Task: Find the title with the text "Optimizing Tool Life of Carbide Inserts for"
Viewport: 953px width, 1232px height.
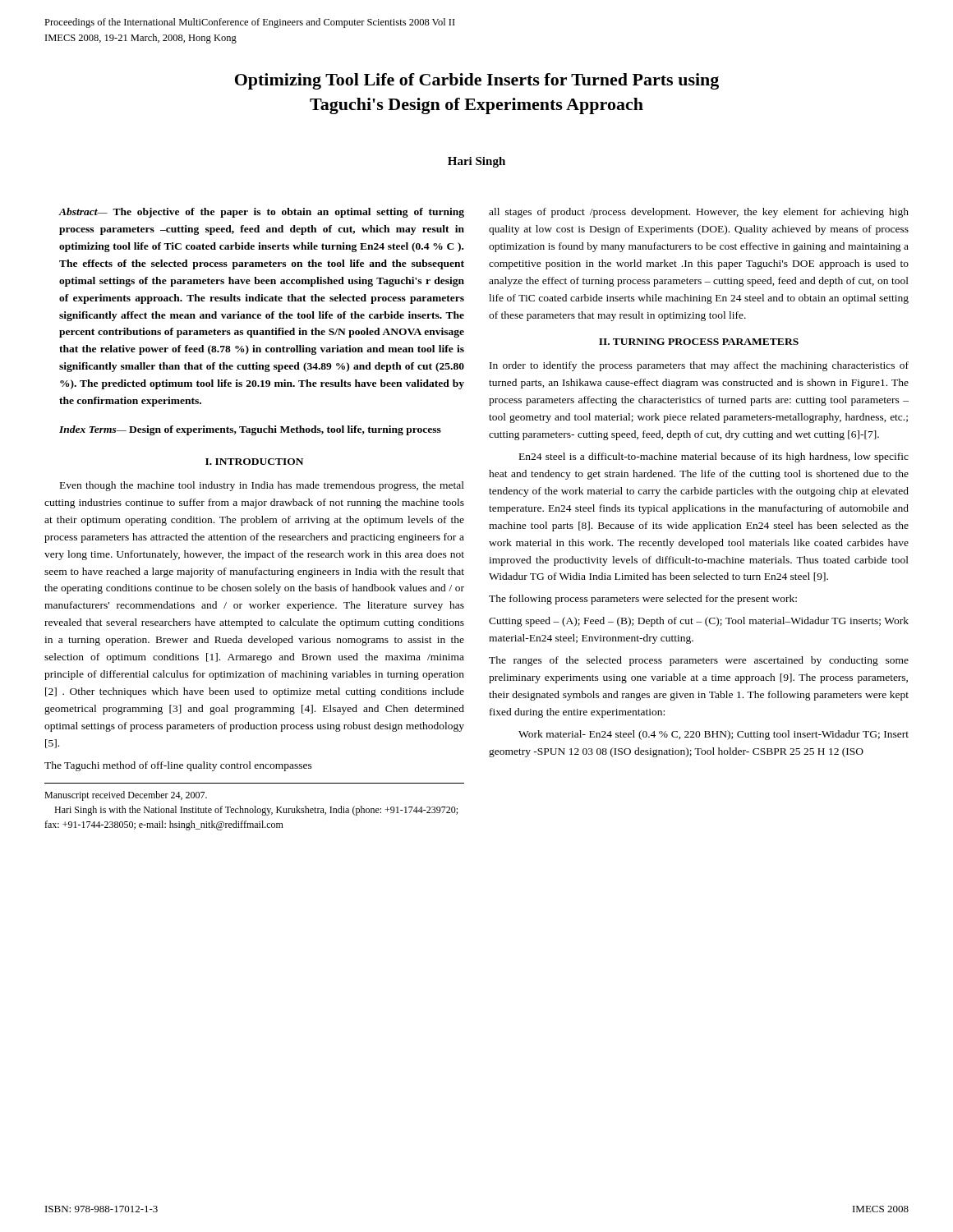Action: click(476, 92)
